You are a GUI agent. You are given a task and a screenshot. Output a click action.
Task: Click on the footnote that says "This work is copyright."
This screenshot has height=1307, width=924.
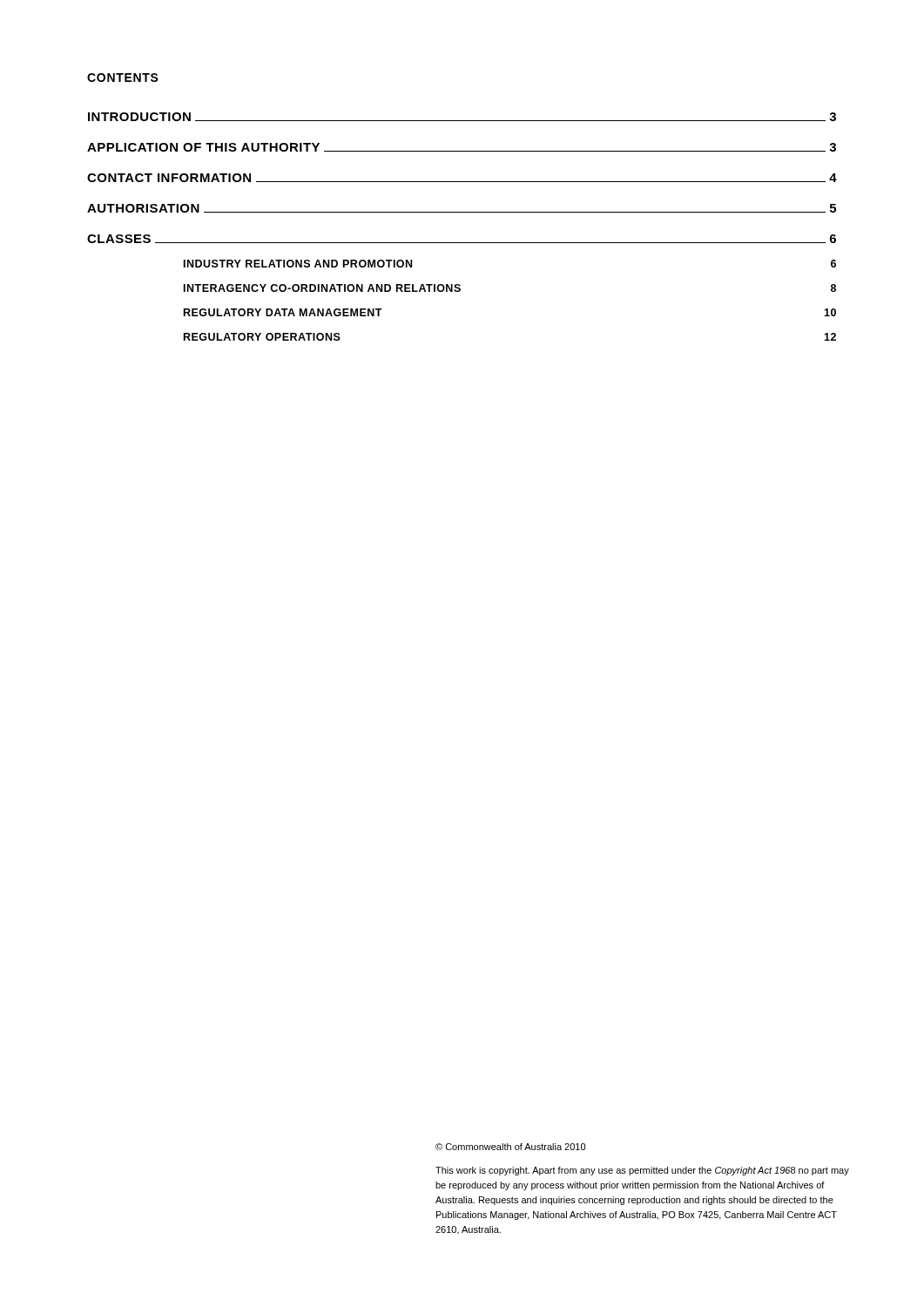(642, 1200)
